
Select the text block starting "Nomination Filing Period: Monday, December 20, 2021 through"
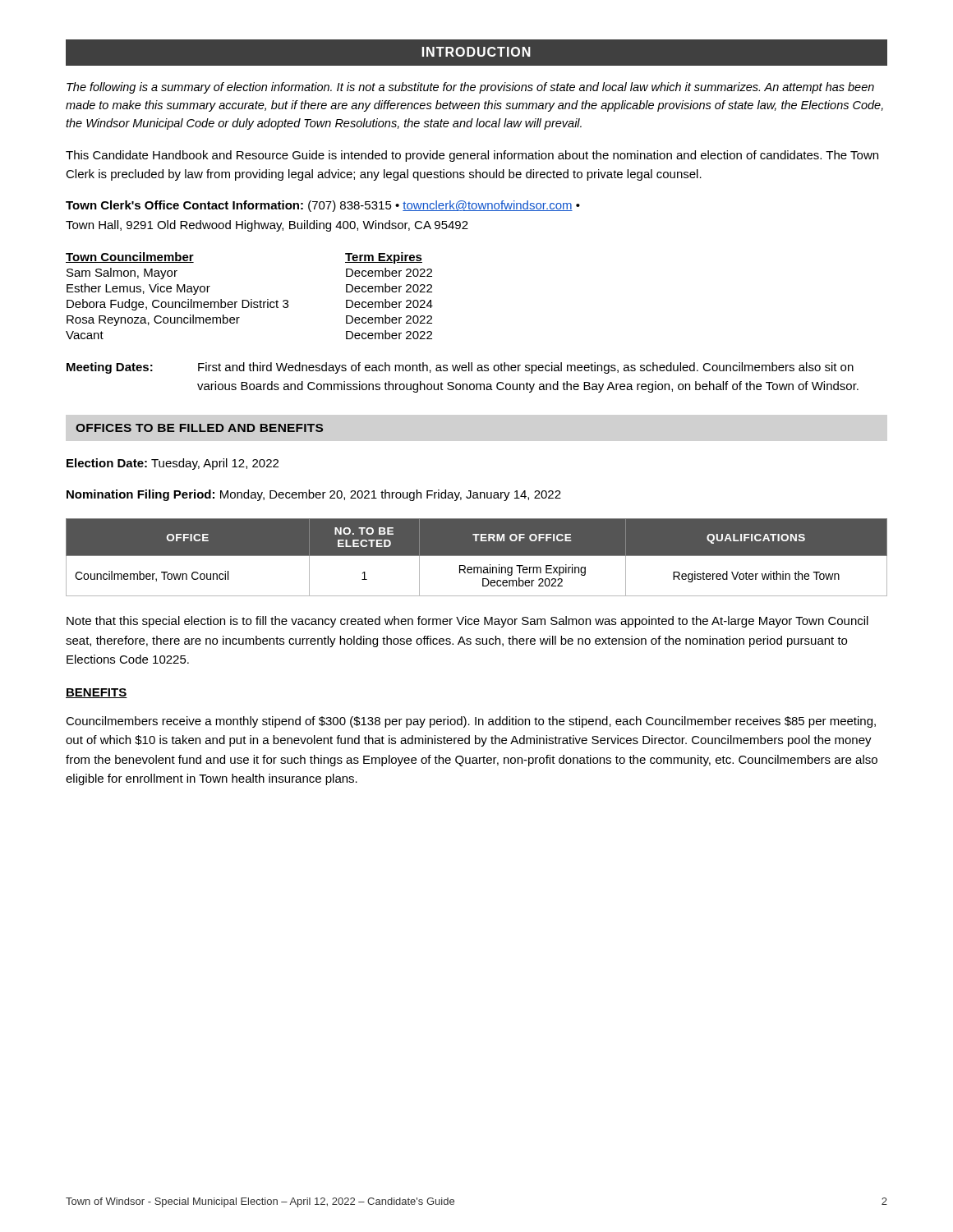click(476, 495)
